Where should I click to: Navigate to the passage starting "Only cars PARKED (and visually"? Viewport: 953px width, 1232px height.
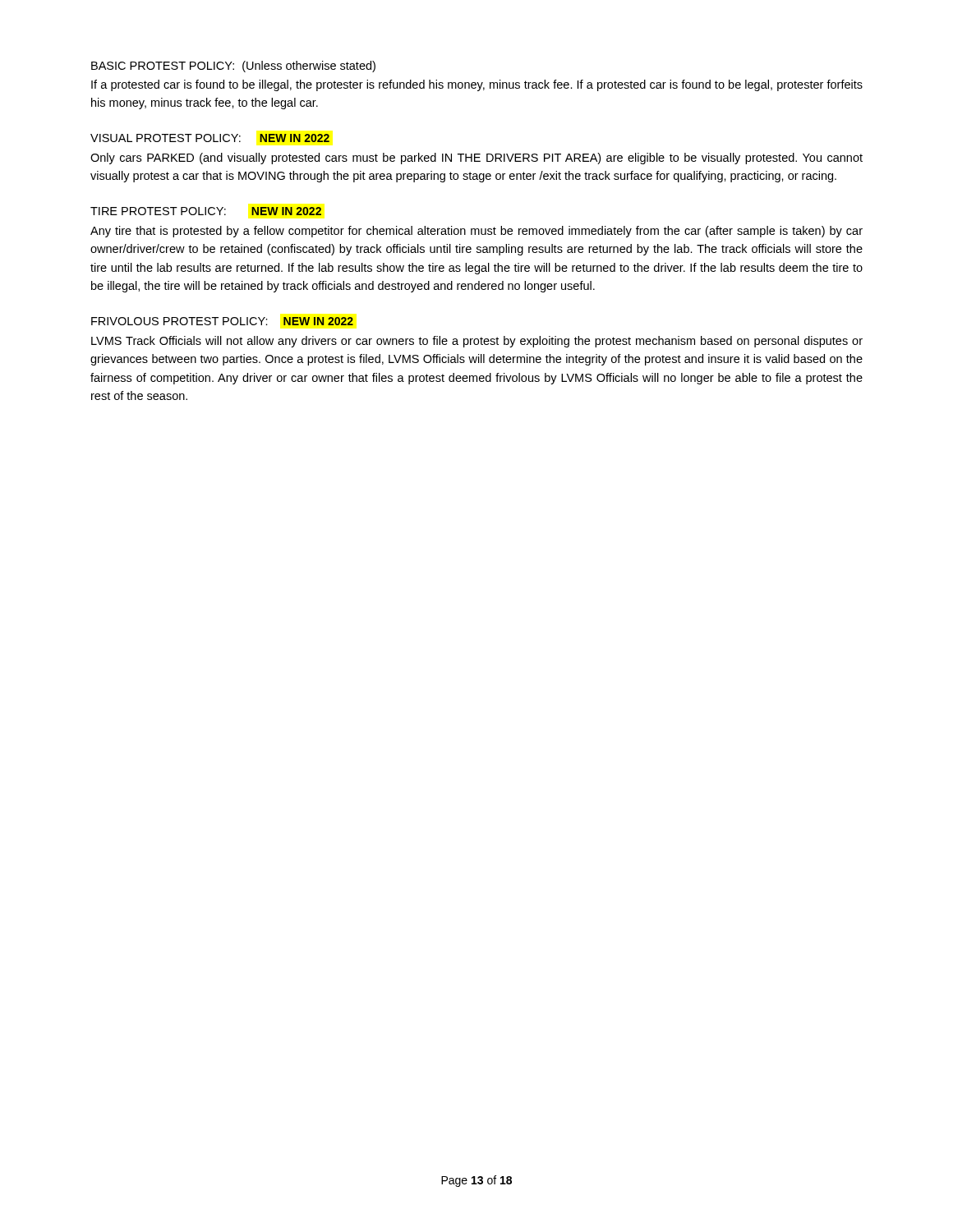pyautogui.click(x=476, y=167)
